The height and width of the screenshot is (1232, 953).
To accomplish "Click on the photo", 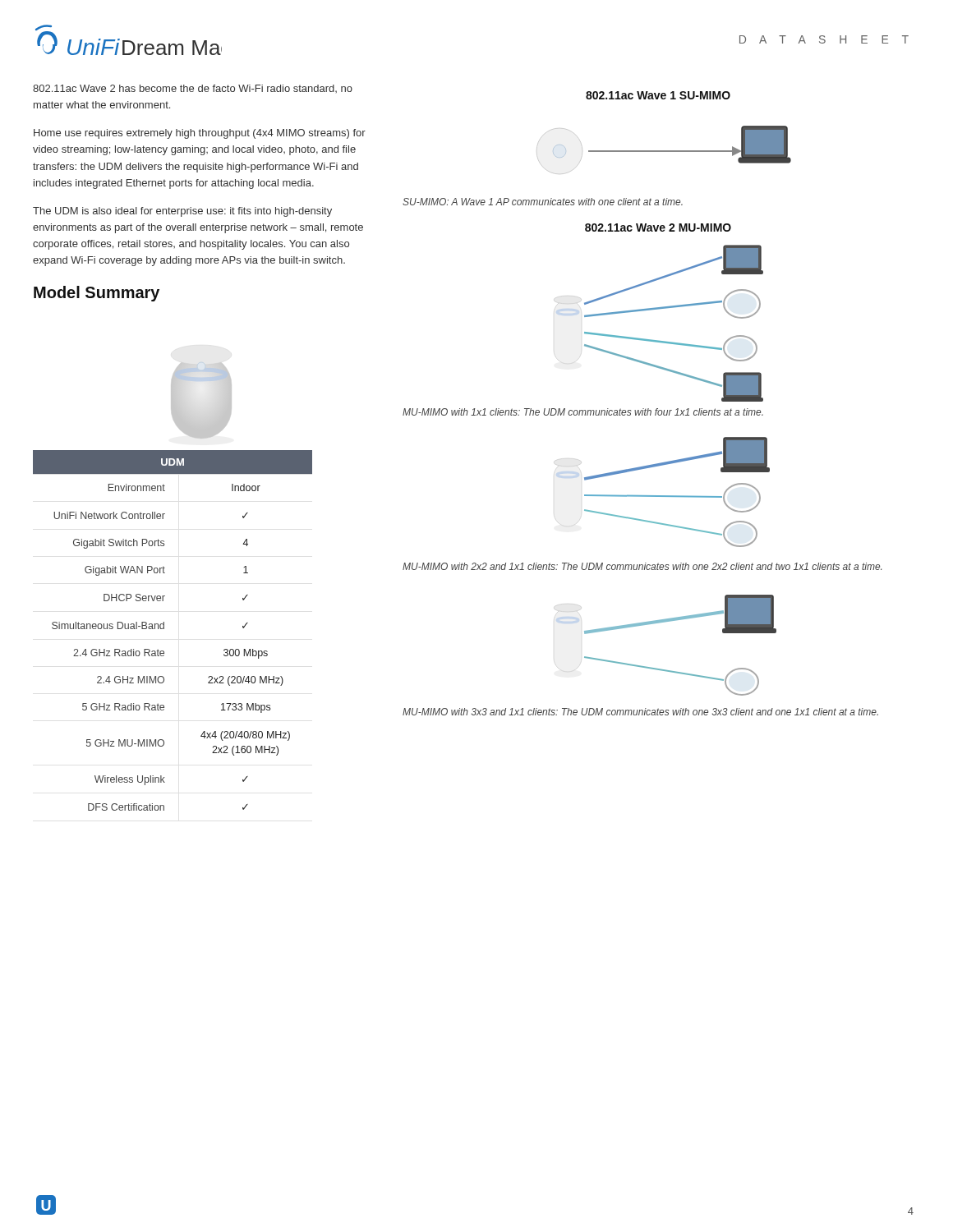I will click(x=201, y=381).
